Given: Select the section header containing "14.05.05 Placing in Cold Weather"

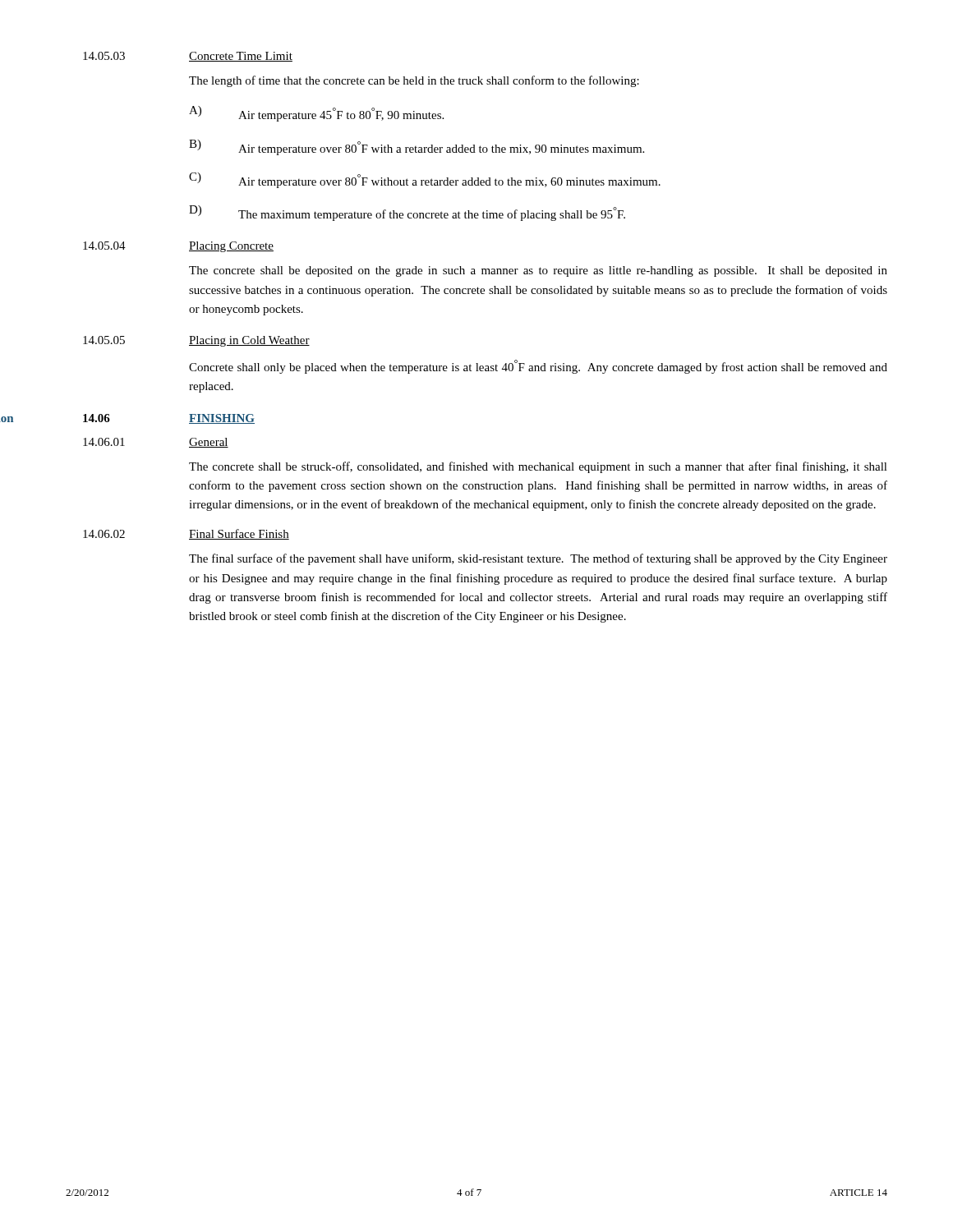Looking at the screenshot, I should pyautogui.click(x=196, y=340).
